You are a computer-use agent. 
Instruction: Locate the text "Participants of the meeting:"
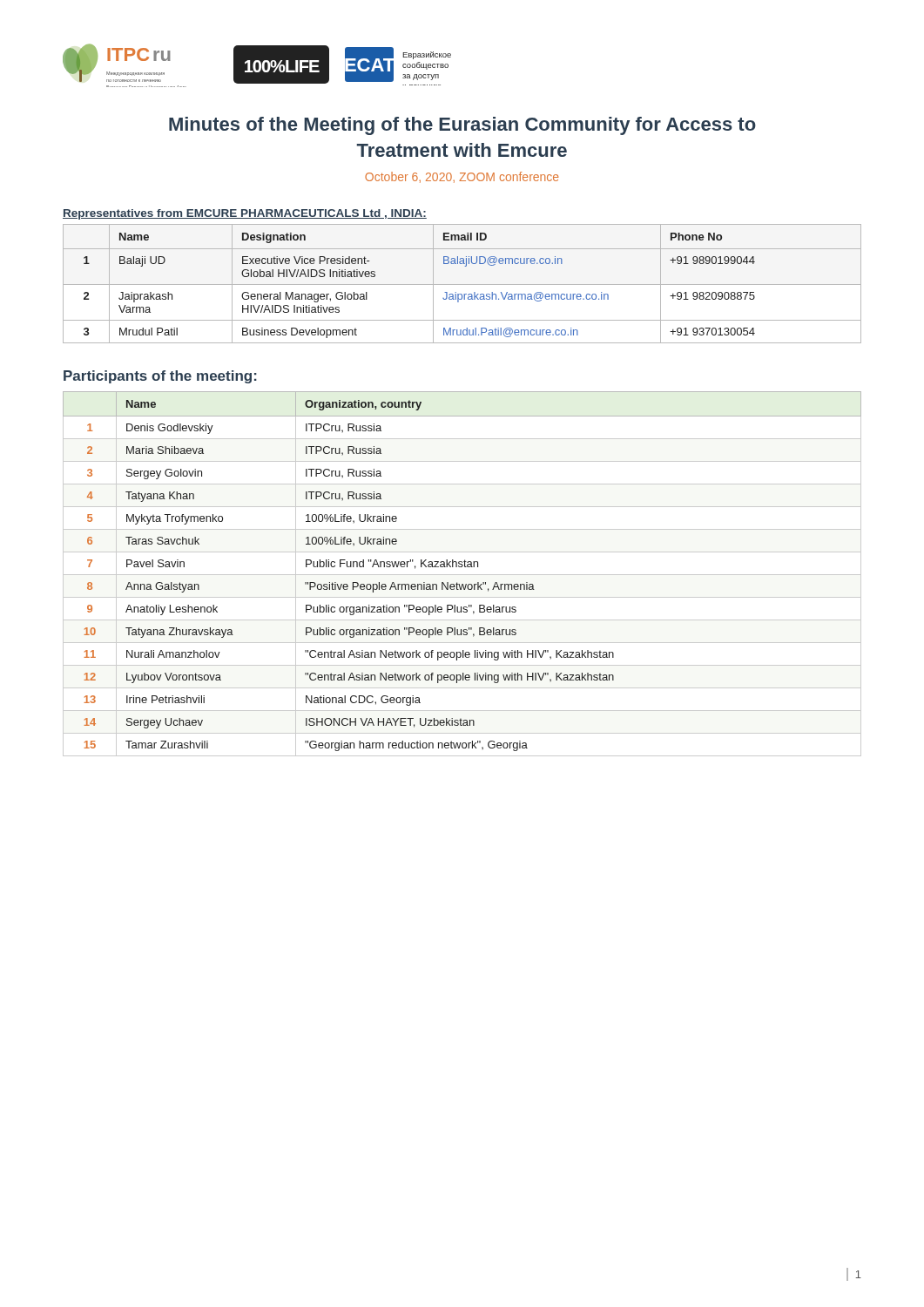[x=160, y=376]
